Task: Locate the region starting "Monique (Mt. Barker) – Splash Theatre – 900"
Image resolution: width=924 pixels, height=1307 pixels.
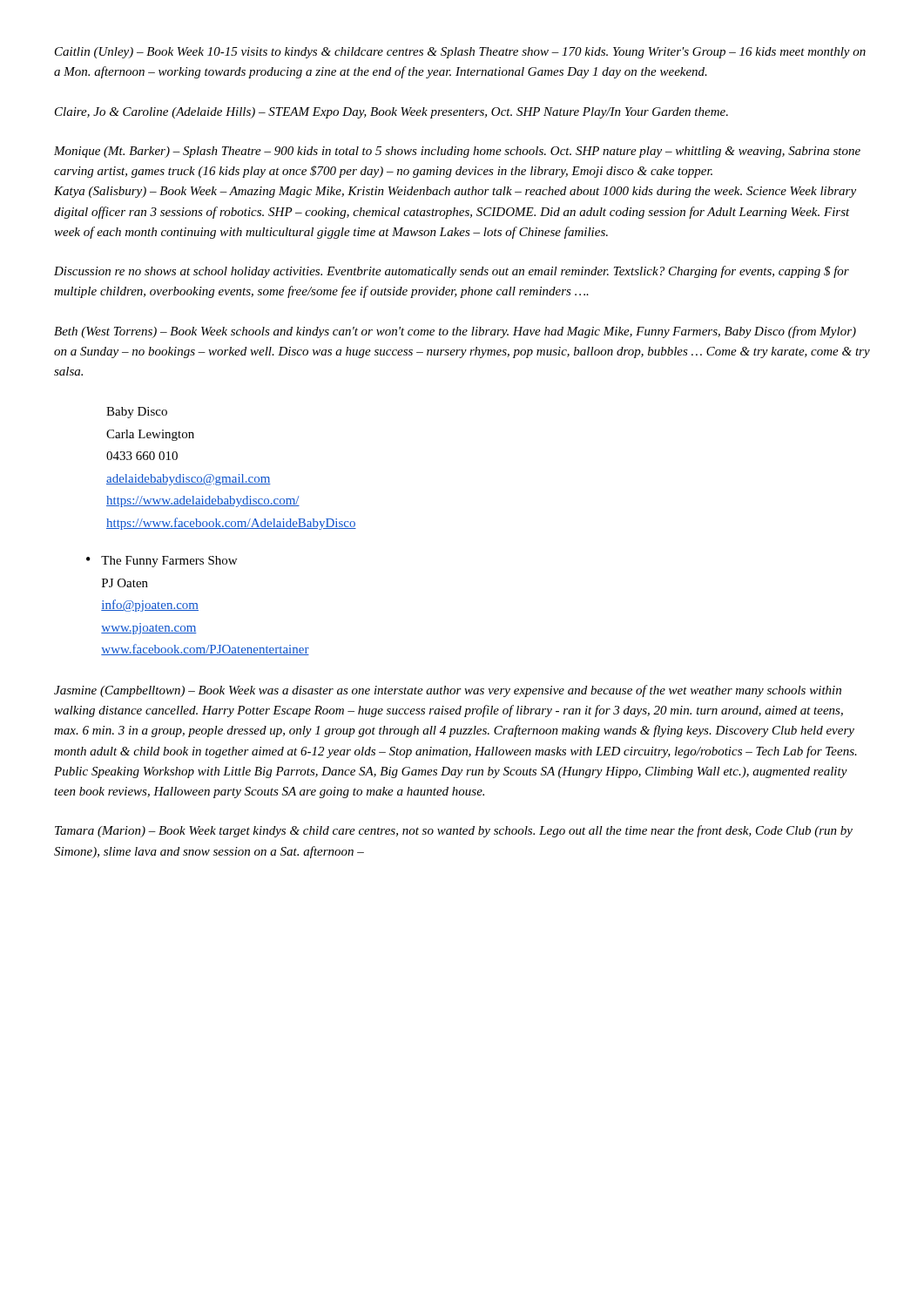Action: click(457, 191)
